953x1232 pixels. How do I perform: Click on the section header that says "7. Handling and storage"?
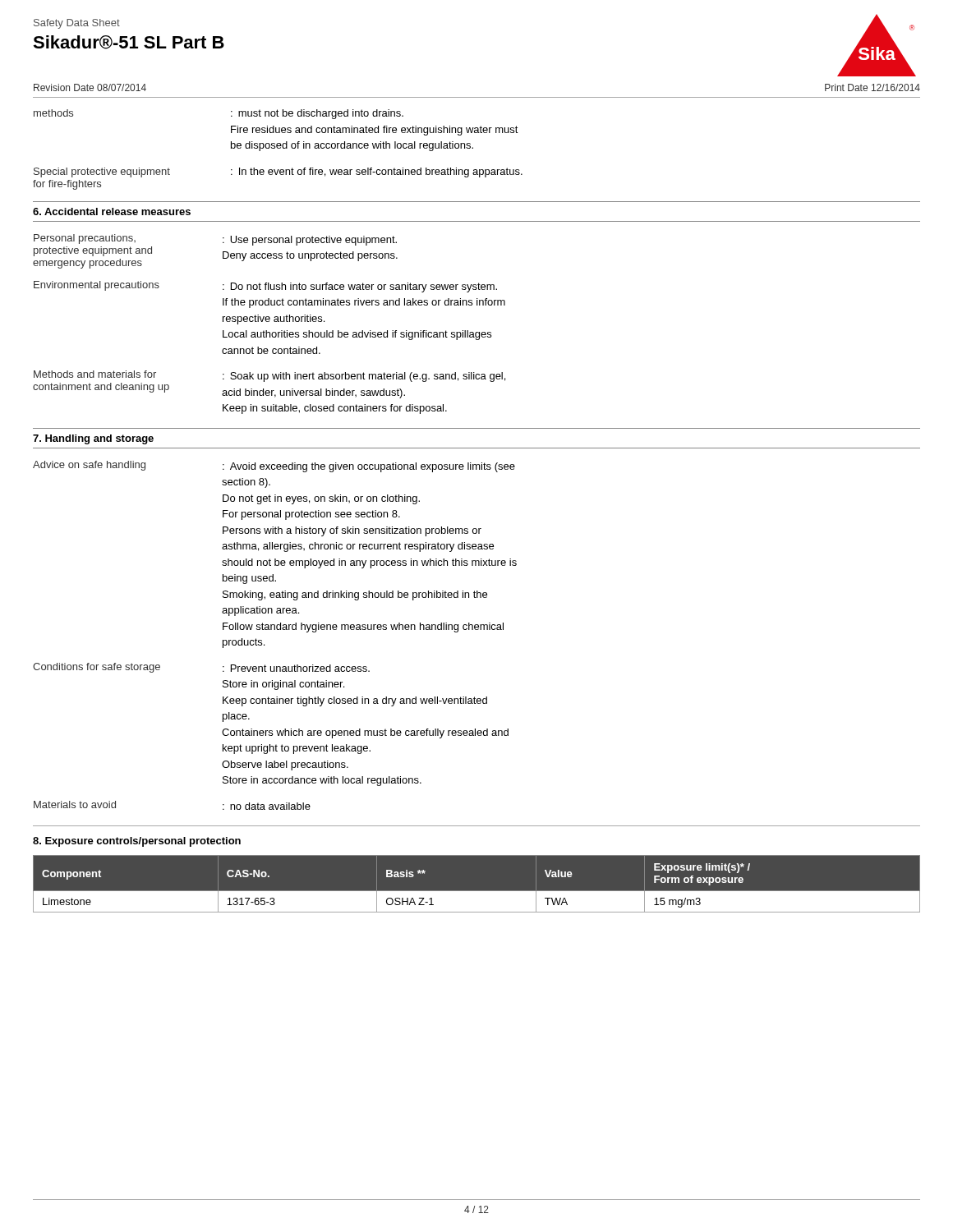[x=93, y=438]
